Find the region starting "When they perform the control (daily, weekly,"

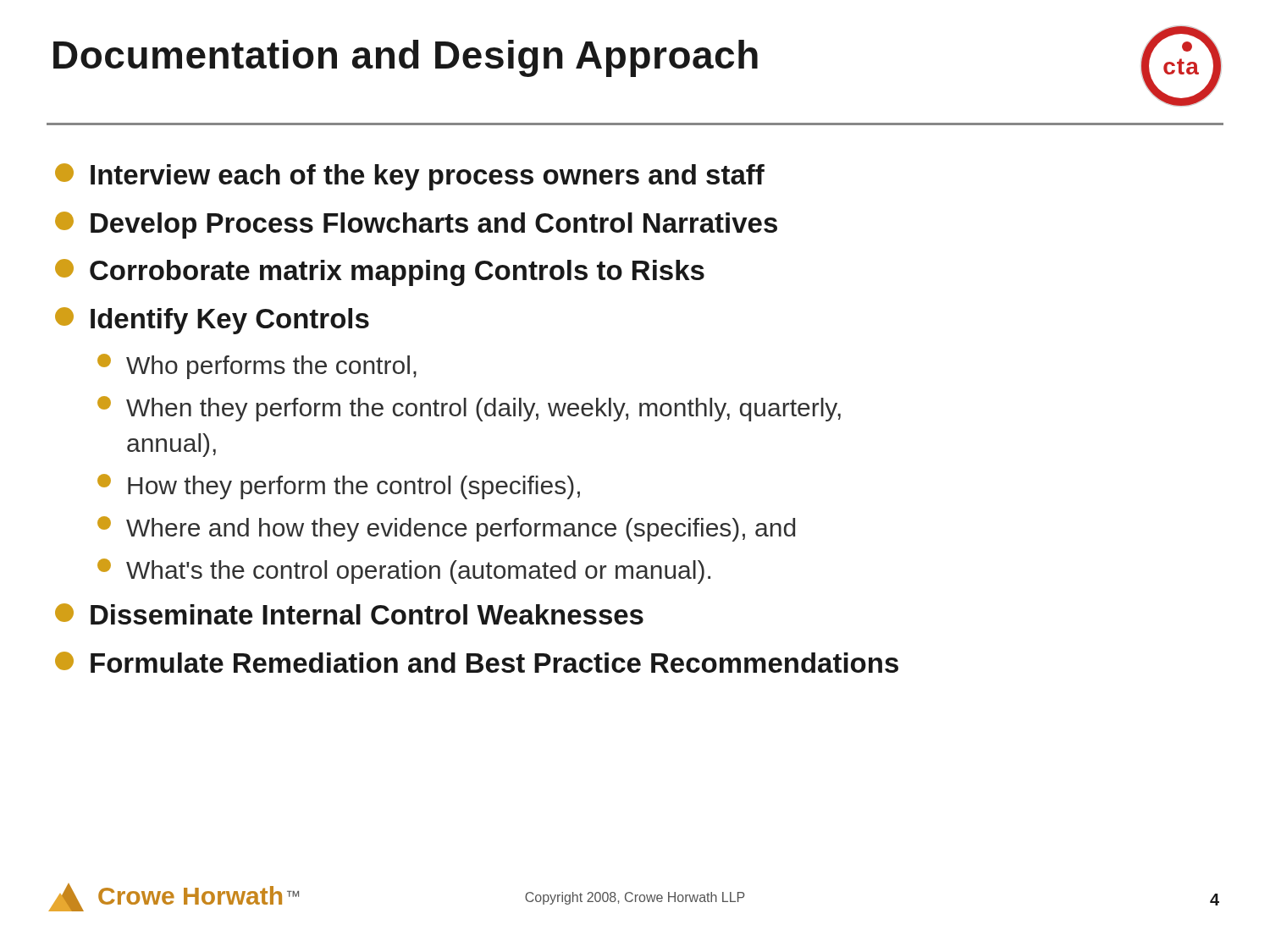coord(470,425)
